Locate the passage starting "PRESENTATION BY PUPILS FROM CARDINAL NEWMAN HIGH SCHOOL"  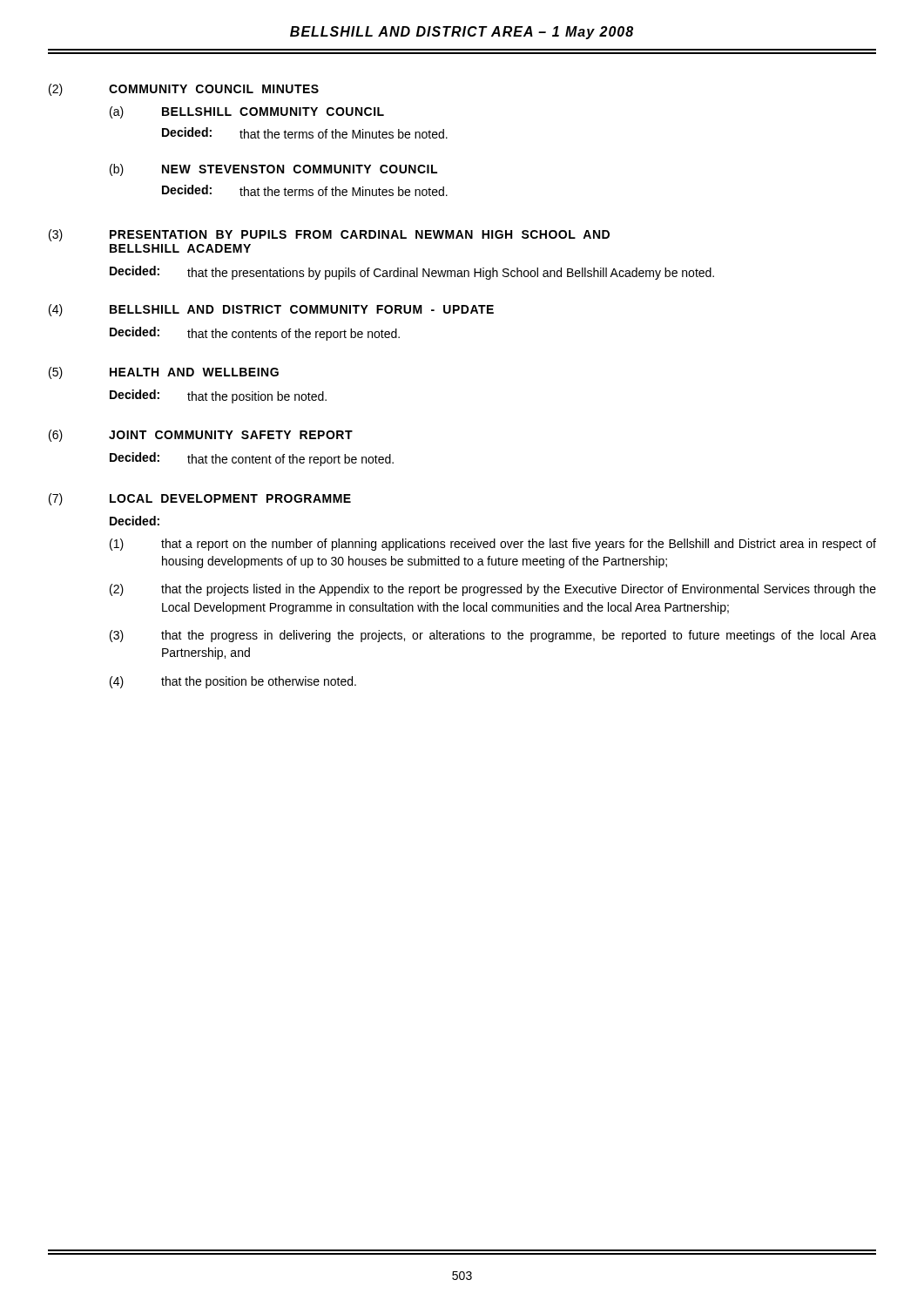(360, 241)
